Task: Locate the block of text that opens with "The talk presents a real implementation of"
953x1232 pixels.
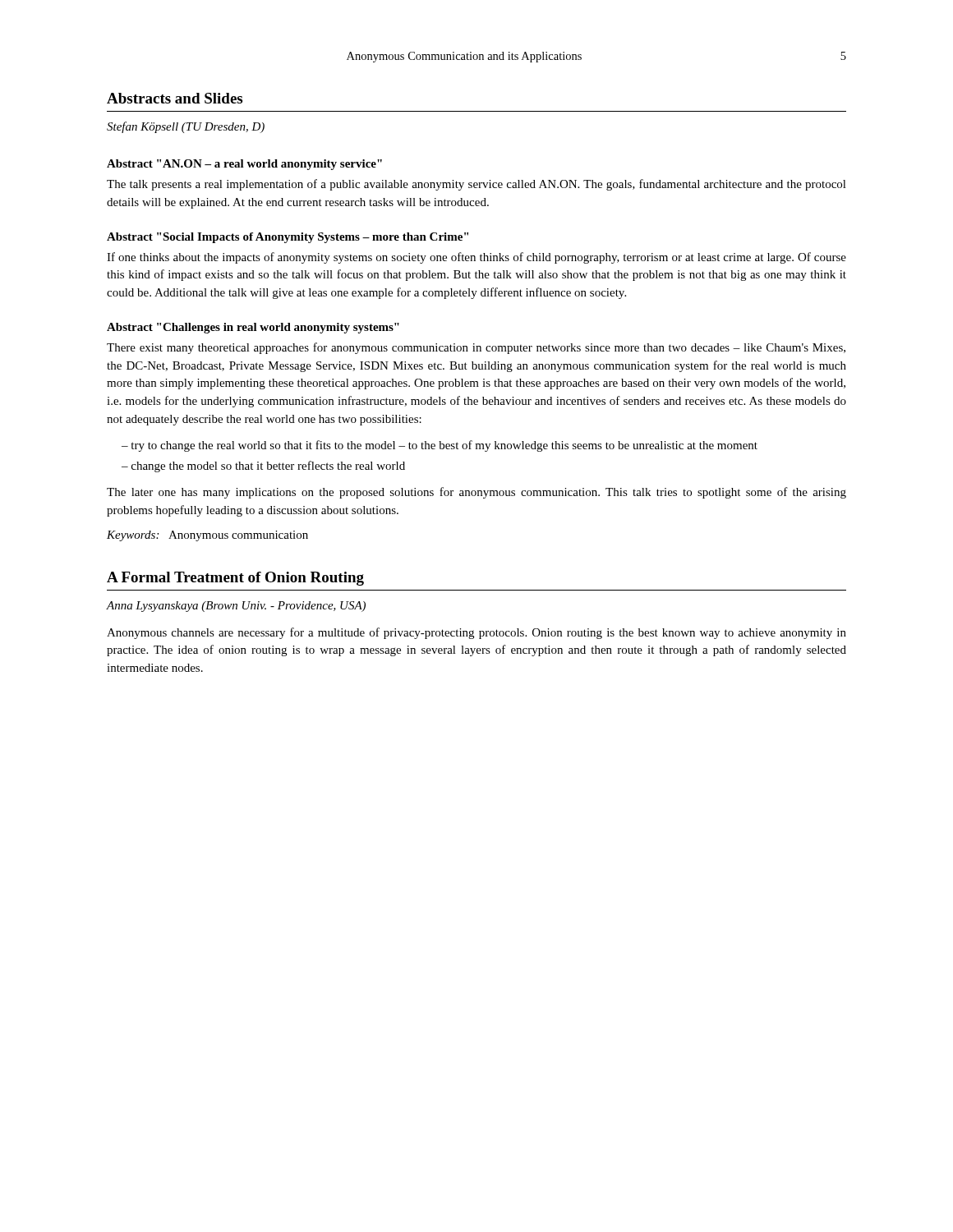Action: [x=476, y=193]
